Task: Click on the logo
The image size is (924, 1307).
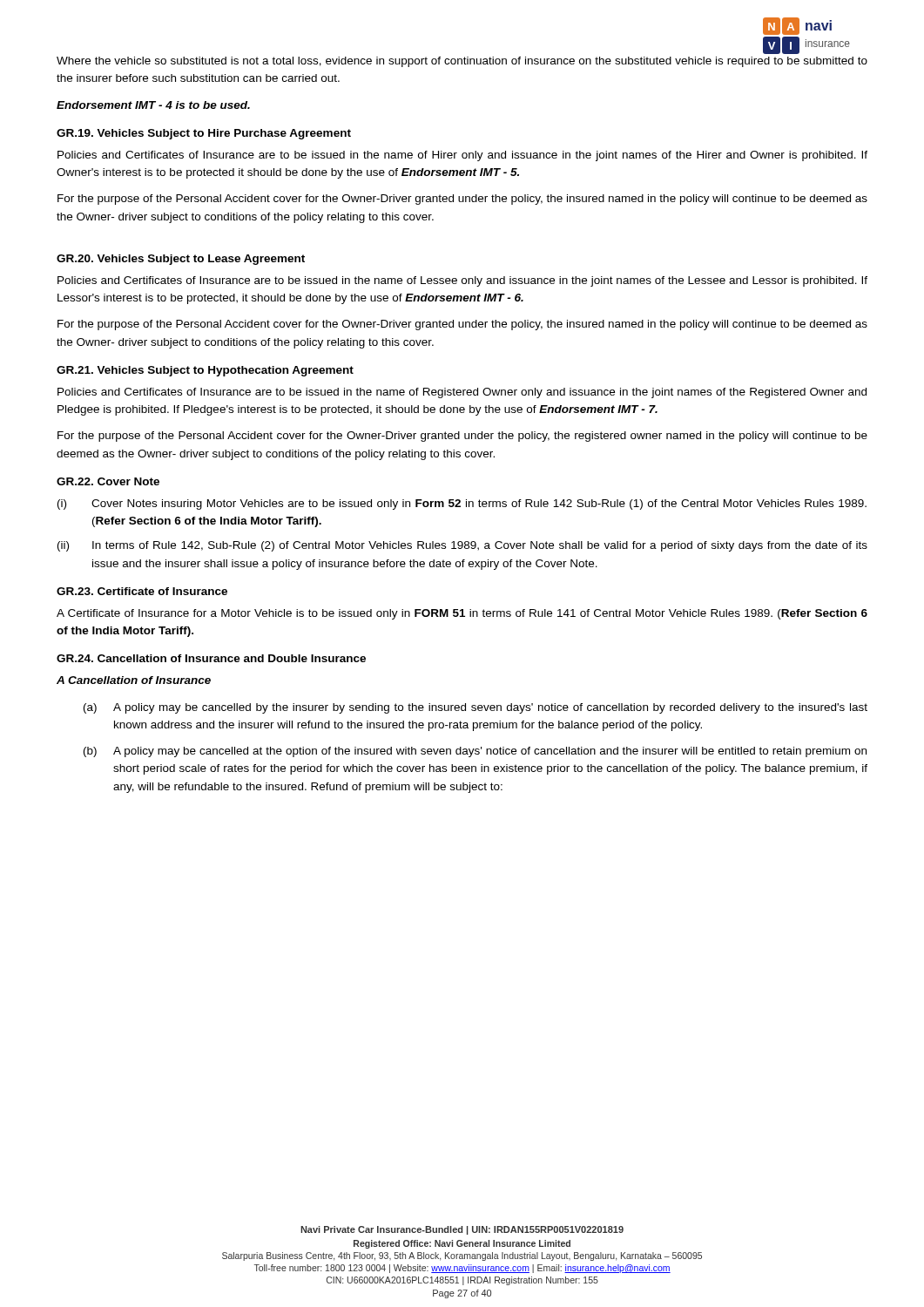Action: 819,38
